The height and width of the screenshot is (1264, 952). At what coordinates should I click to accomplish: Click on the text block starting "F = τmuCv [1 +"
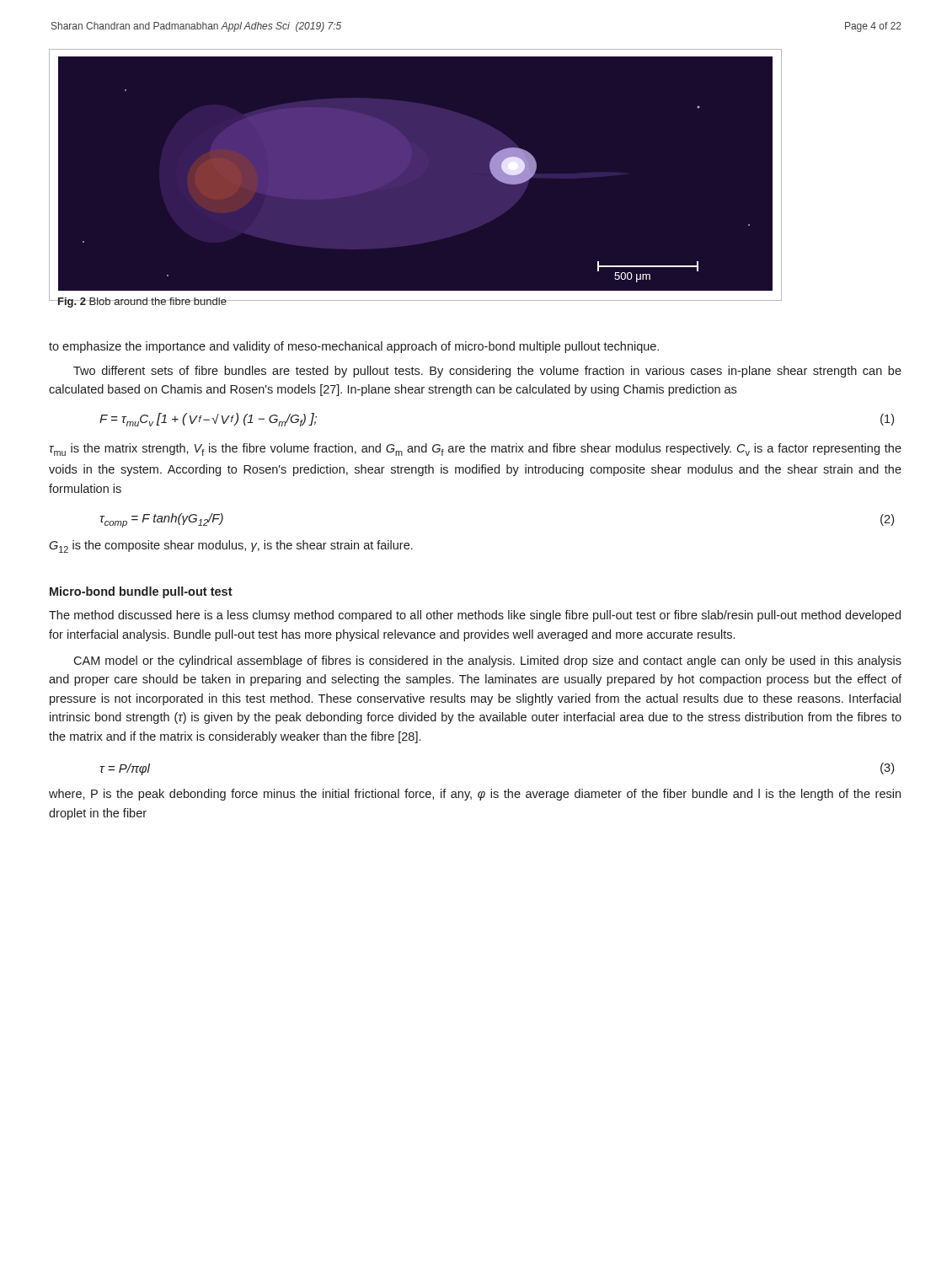[216, 419]
